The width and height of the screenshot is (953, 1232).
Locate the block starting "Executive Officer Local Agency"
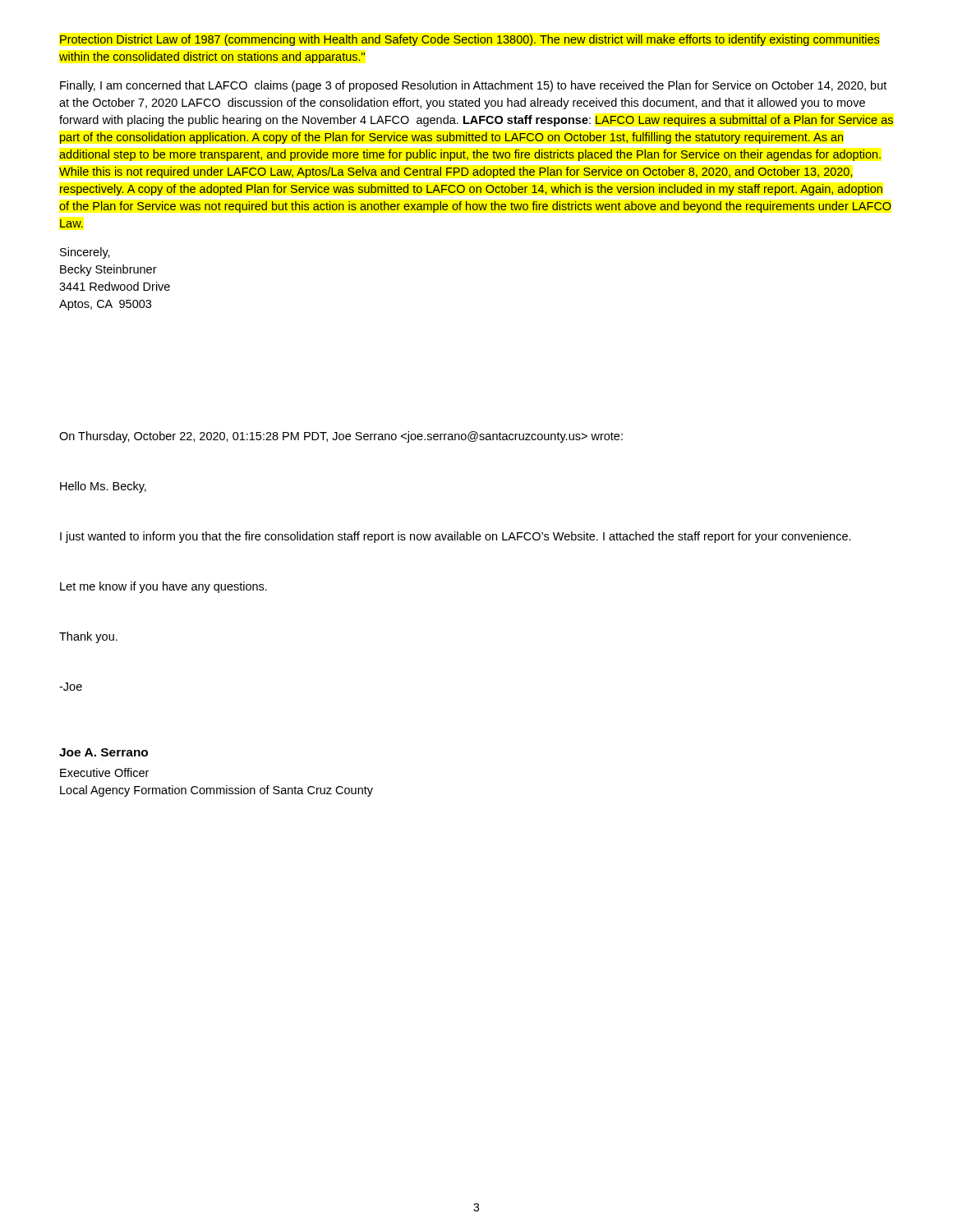coord(104,772)
